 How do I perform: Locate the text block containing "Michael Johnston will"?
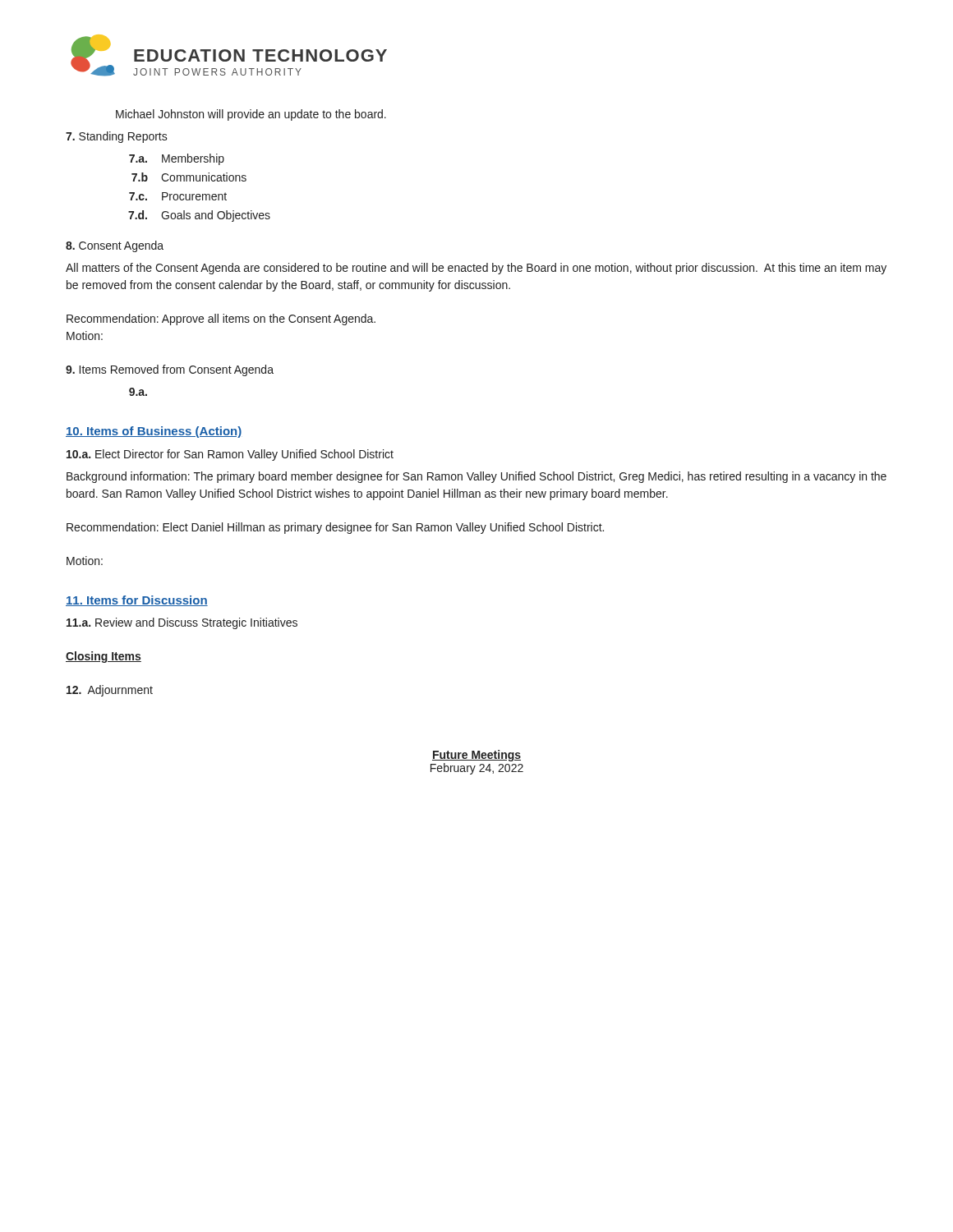tap(251, 114)
